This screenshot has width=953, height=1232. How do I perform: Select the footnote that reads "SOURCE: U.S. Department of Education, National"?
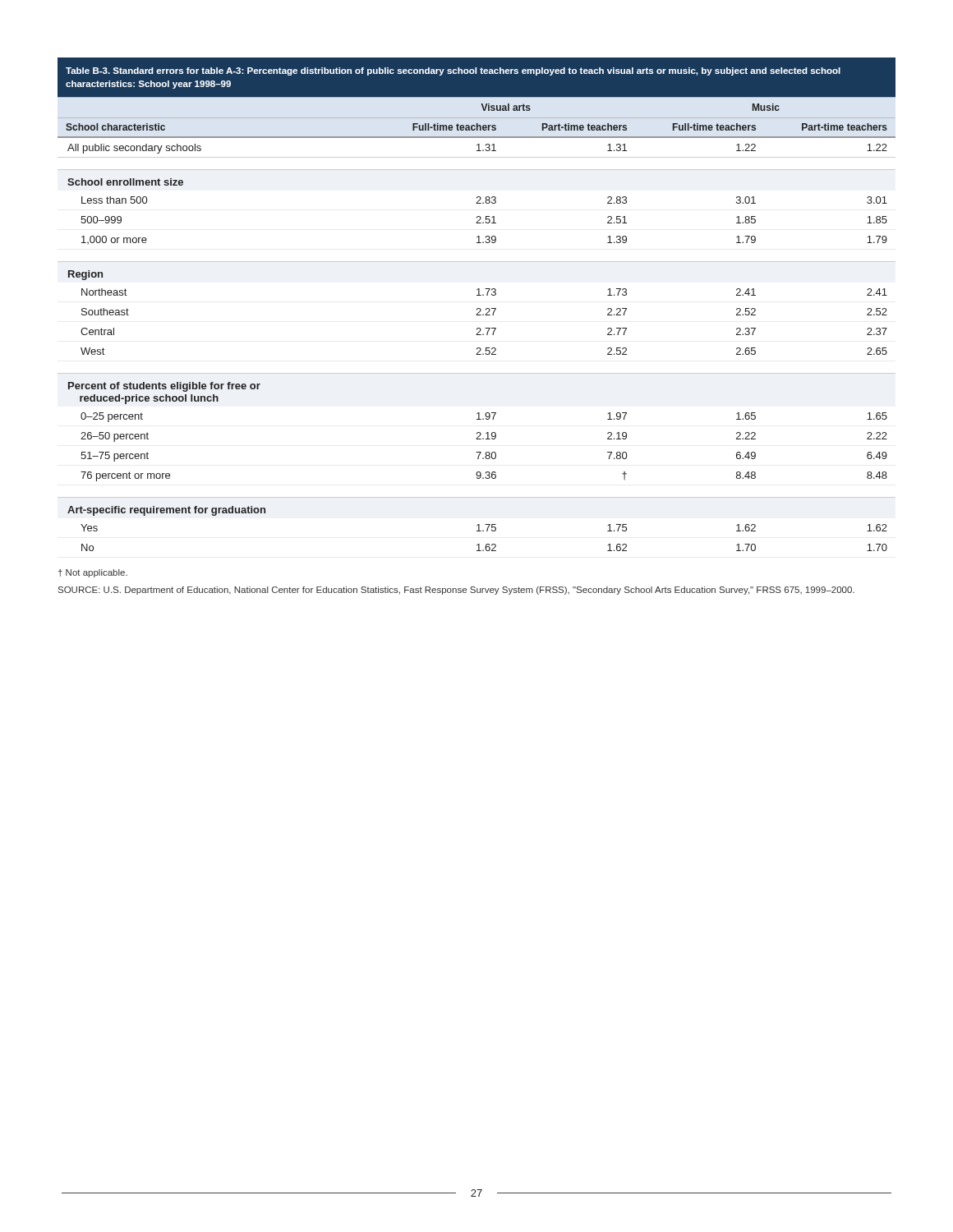pyautogui.click(x=456, y=590)
